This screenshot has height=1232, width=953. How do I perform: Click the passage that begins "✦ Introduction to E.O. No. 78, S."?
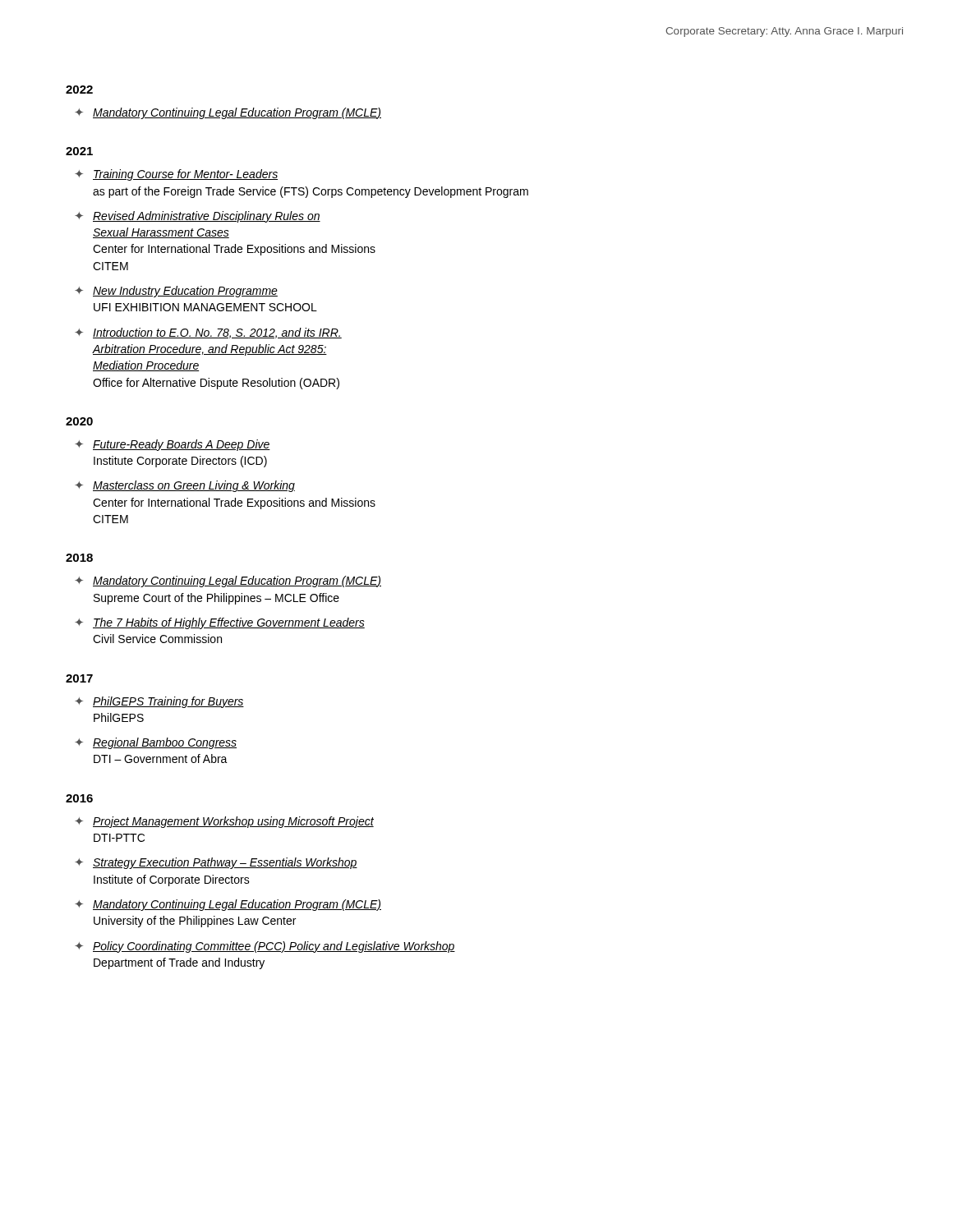208,357
